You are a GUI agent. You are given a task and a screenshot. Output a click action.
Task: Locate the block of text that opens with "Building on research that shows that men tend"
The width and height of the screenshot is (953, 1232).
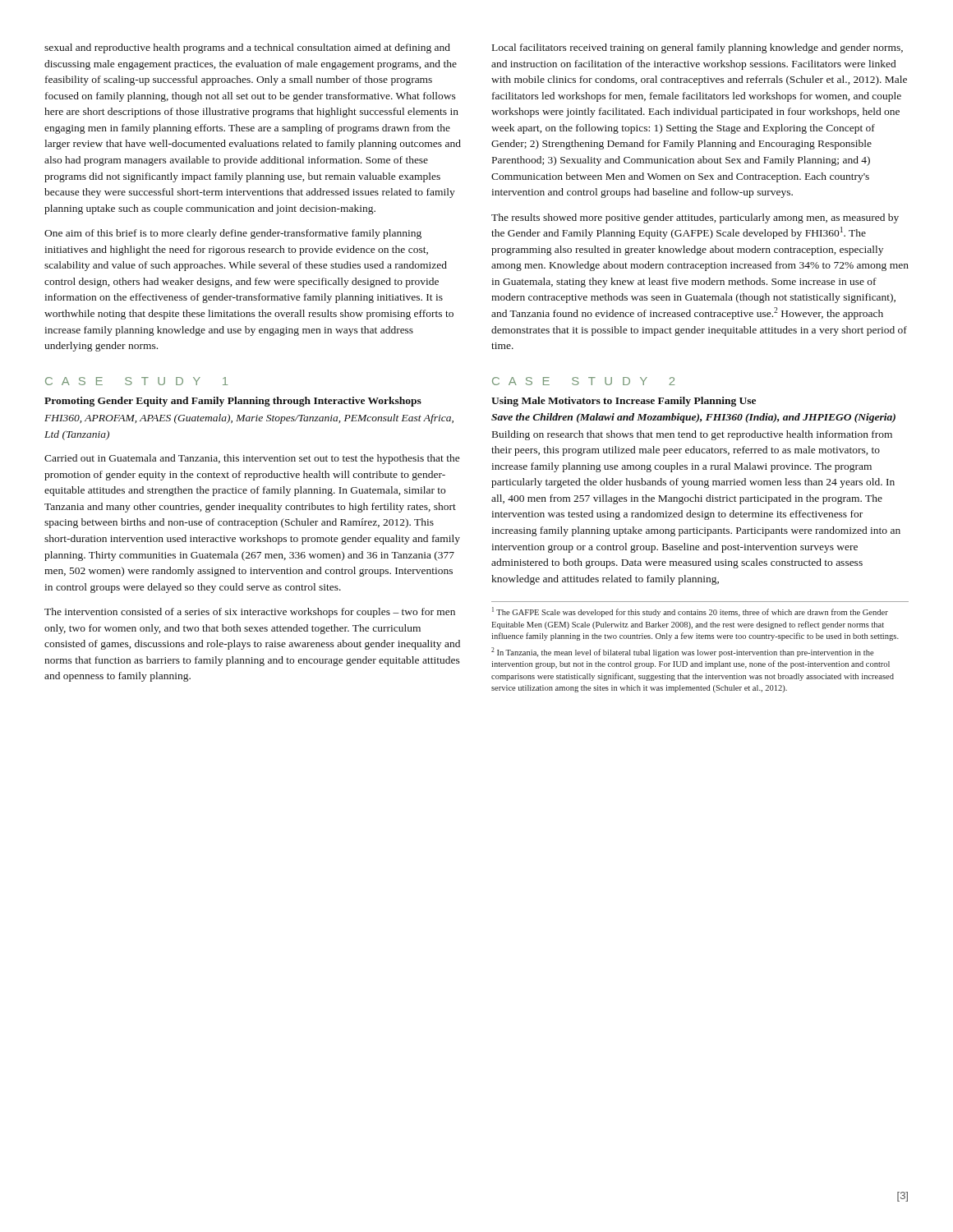(x=700, y=506)
